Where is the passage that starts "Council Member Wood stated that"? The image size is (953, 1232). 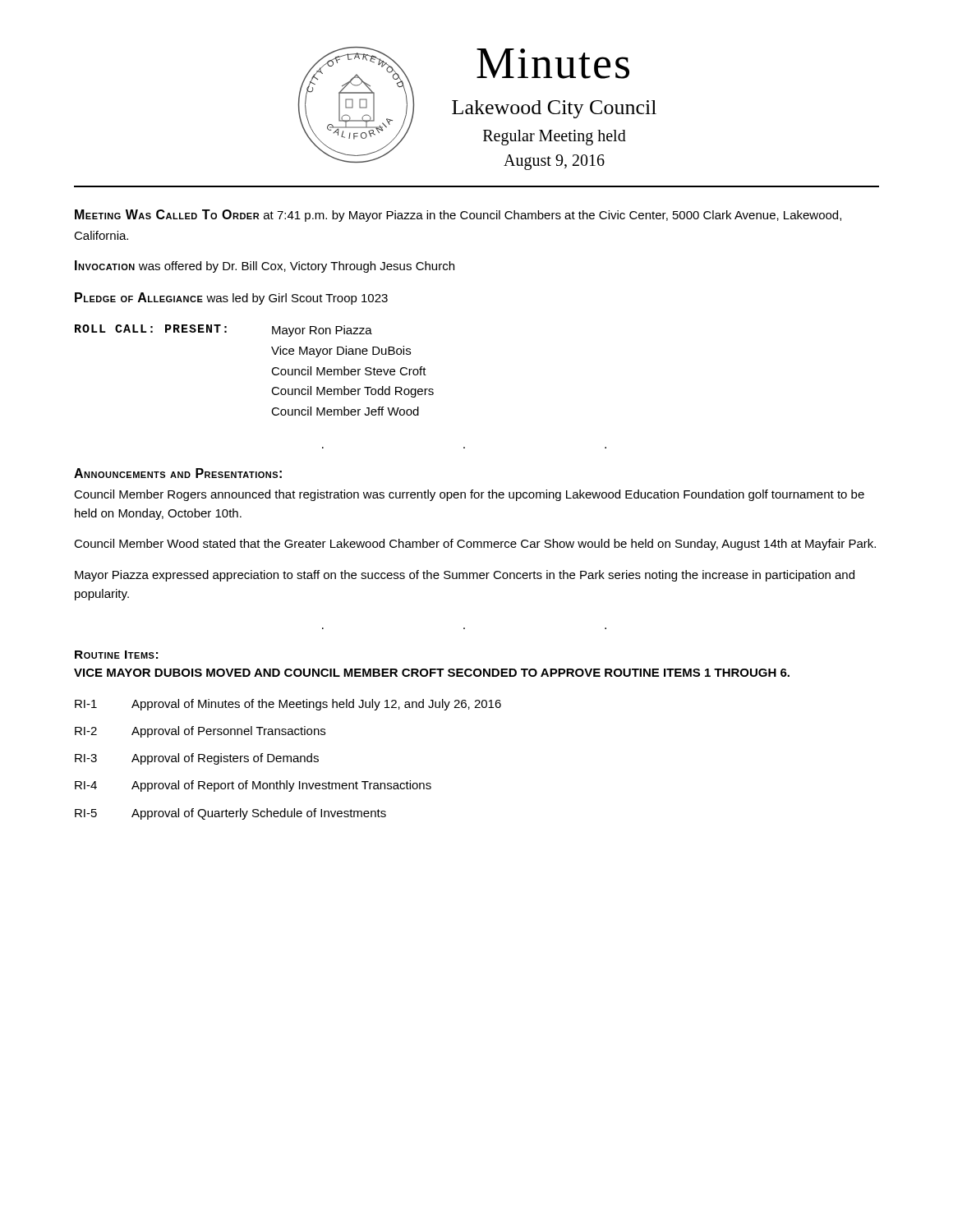click(475, 544)
